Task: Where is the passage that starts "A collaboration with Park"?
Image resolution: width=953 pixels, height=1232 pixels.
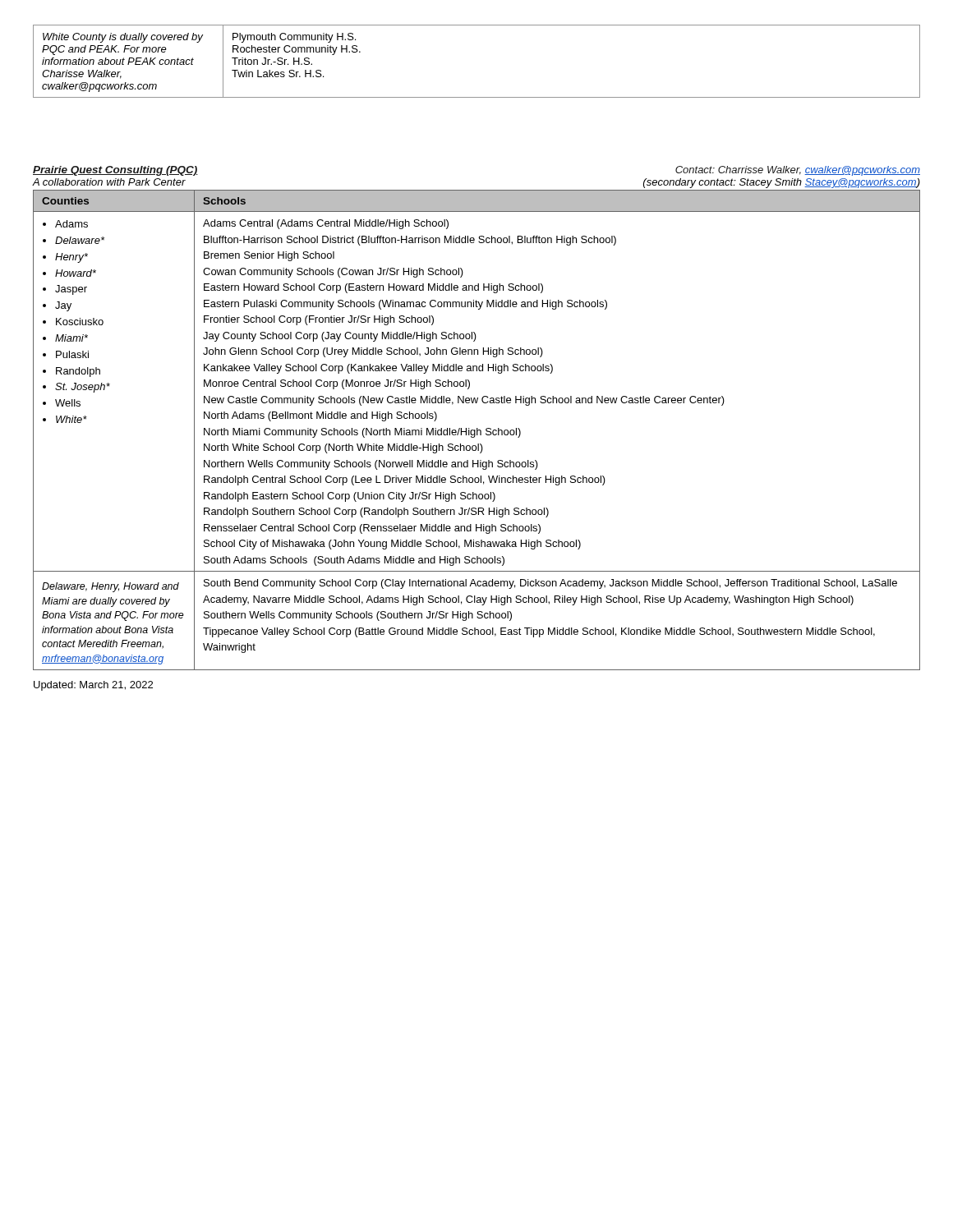Action: (x=476, y=182)
